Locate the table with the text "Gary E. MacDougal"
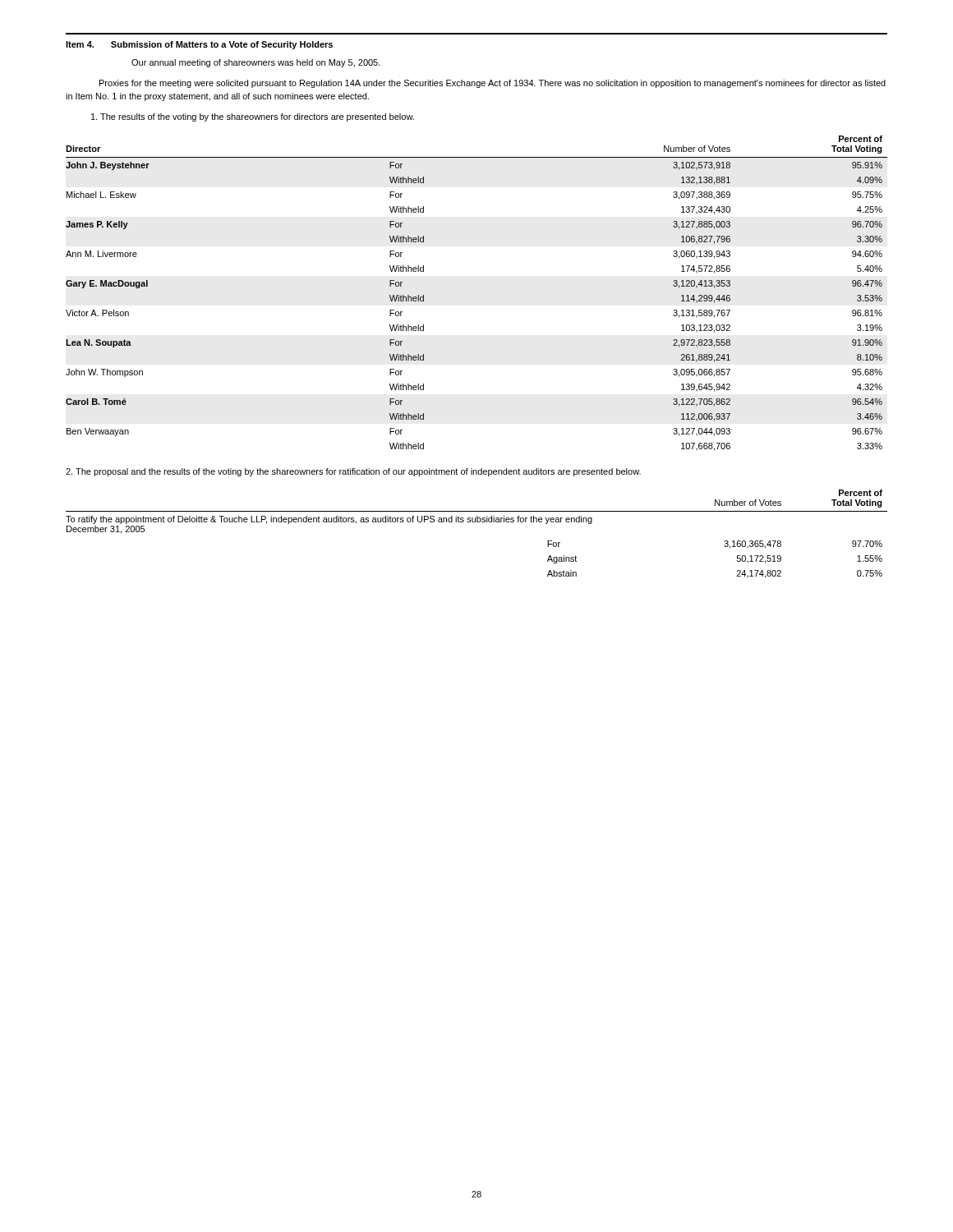This screenshot has height=1232, width=953. [476, 292]
